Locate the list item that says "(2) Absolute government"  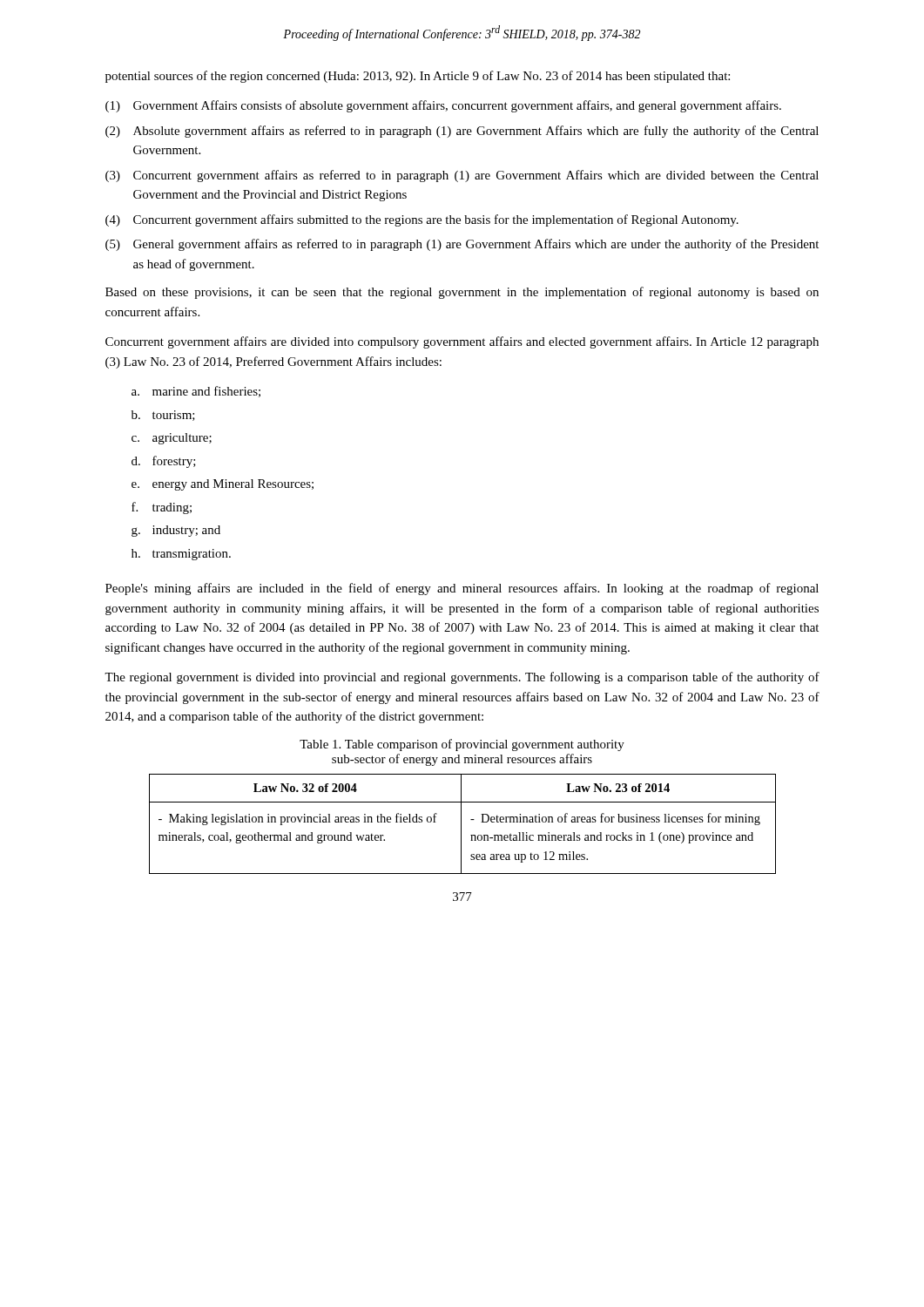[462, 140]
